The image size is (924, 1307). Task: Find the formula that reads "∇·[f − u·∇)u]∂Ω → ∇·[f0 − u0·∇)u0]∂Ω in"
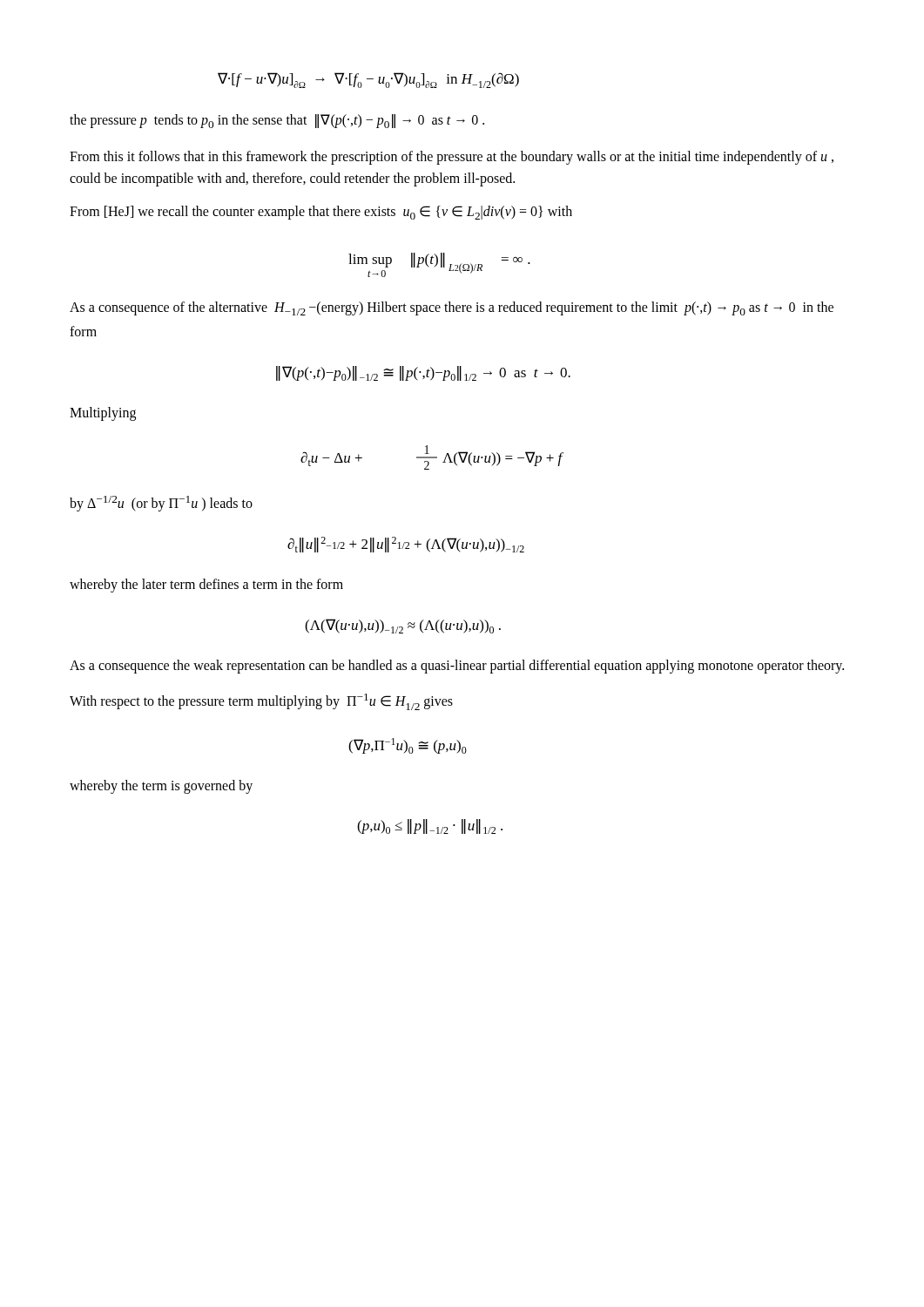tap(462, 78)
